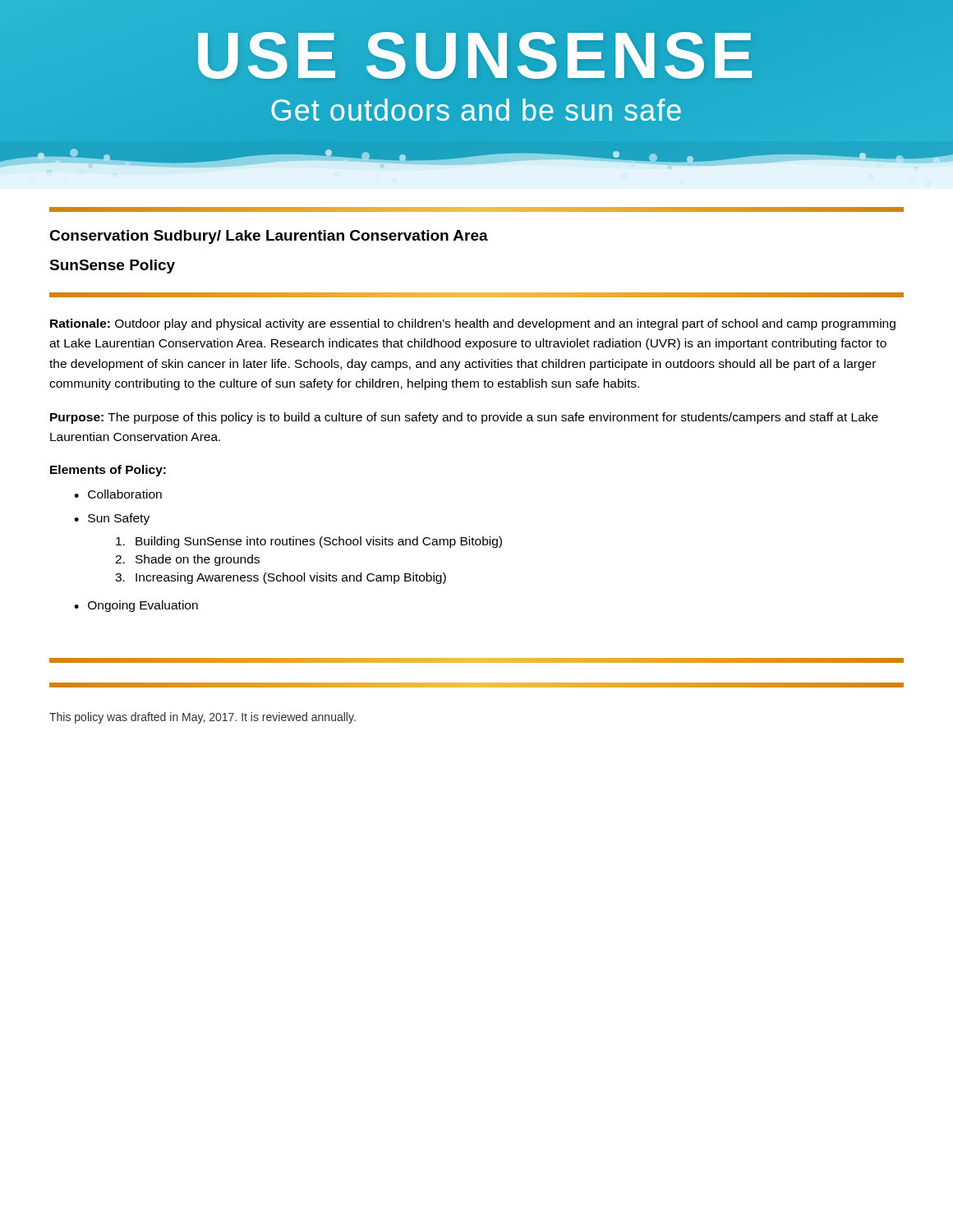Where is the passage that starts "Rationale: Outdoor play and physical activity"?
The image size is (953, 1232).
[473, 353]
